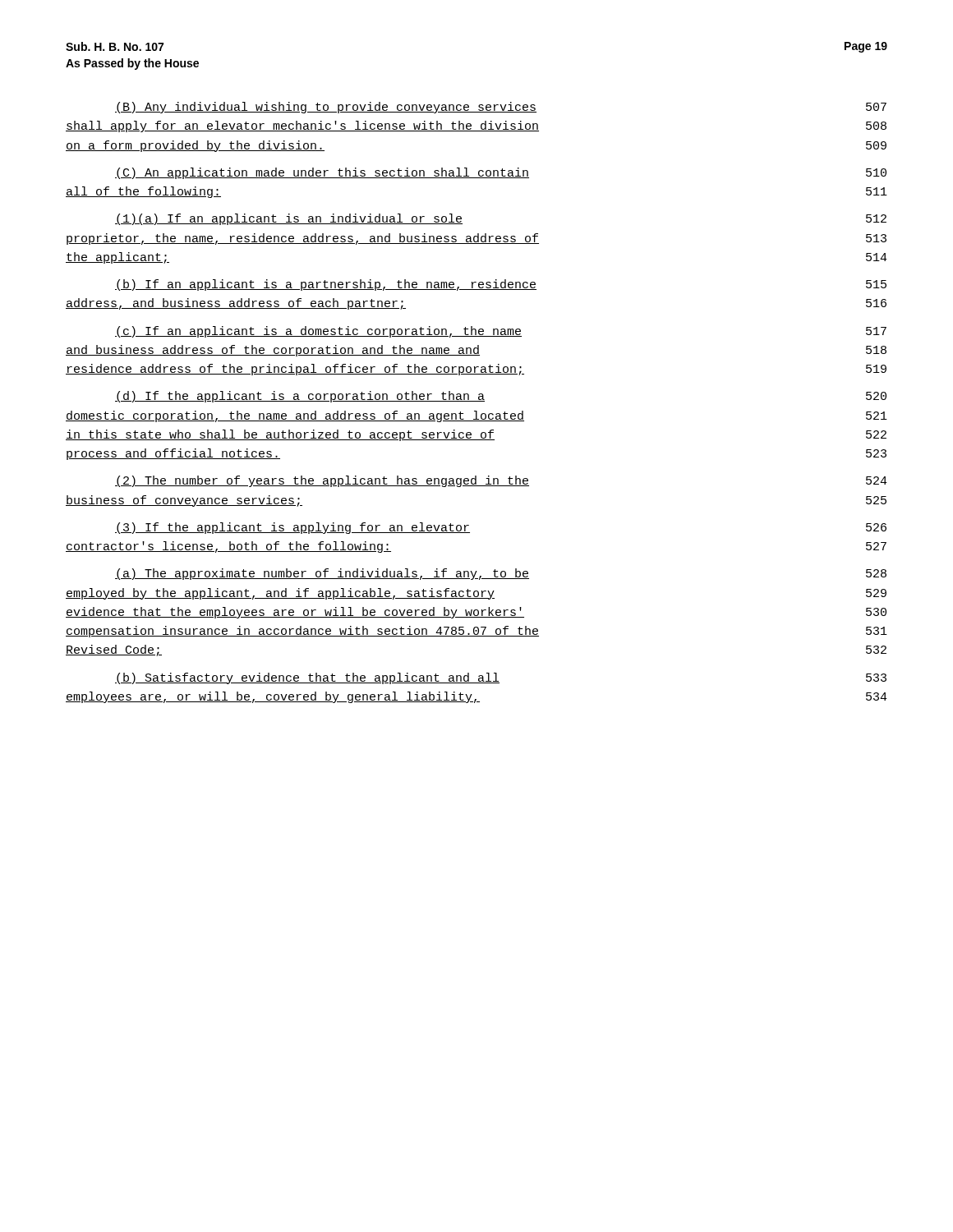
Task: Locate the passage starting "(a) The approximate number of individuals, if any,"
Action: pyautogui.click(x=476, y=575)
